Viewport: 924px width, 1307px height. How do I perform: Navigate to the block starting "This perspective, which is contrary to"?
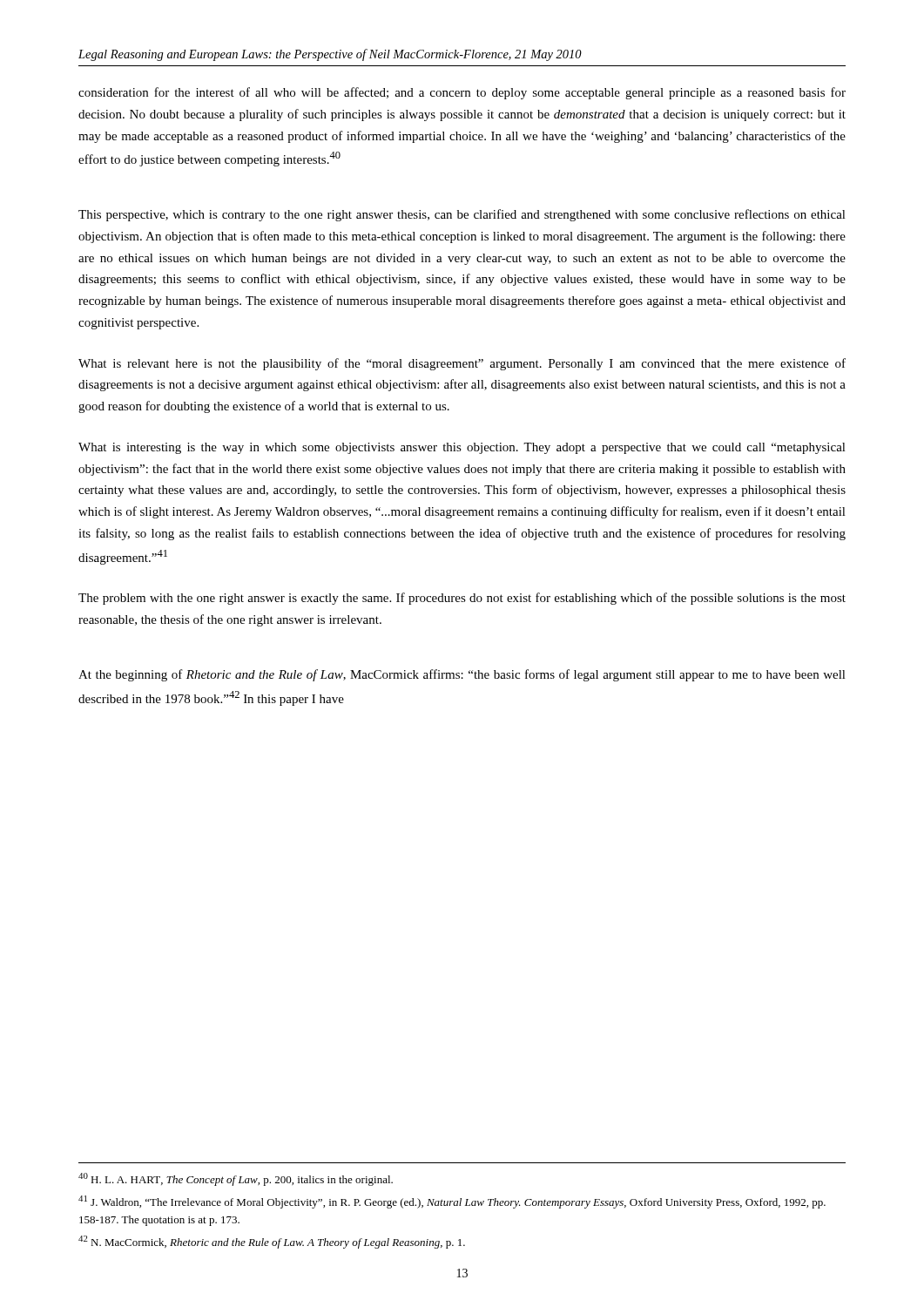click(x=462, y=269)
